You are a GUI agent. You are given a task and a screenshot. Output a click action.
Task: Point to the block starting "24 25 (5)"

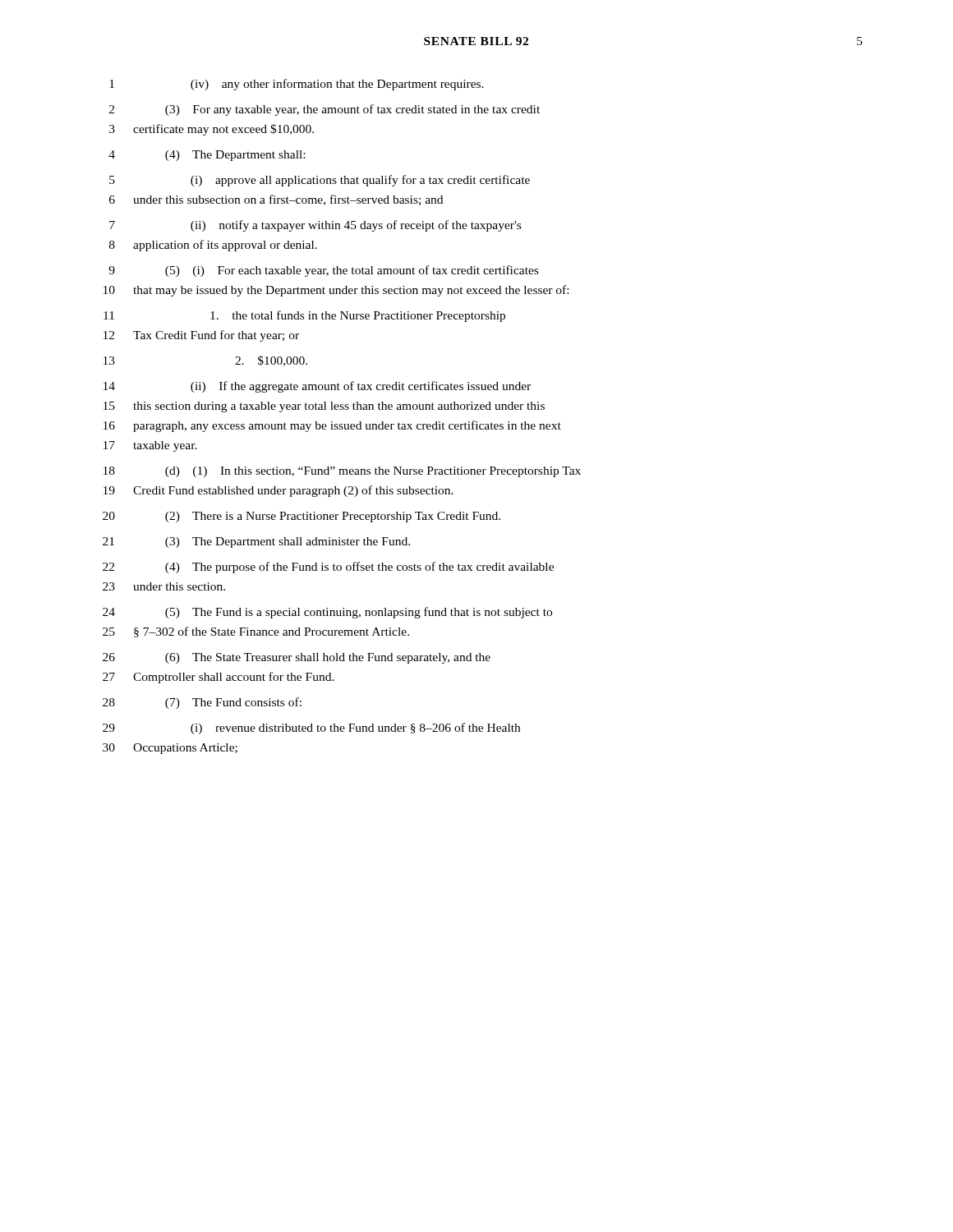(476, 622)
